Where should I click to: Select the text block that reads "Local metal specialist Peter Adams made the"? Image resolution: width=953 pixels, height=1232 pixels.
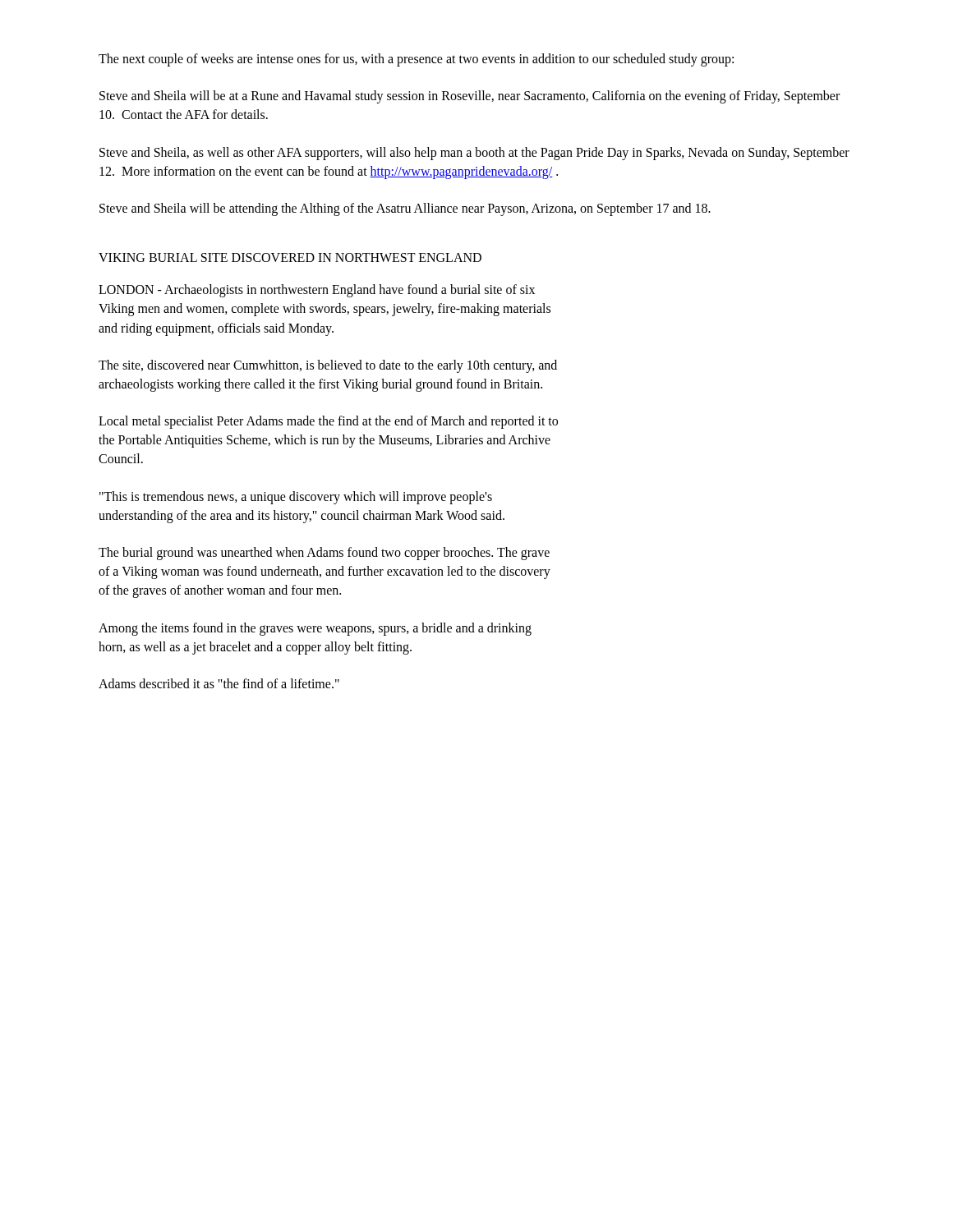coord(328,440)
